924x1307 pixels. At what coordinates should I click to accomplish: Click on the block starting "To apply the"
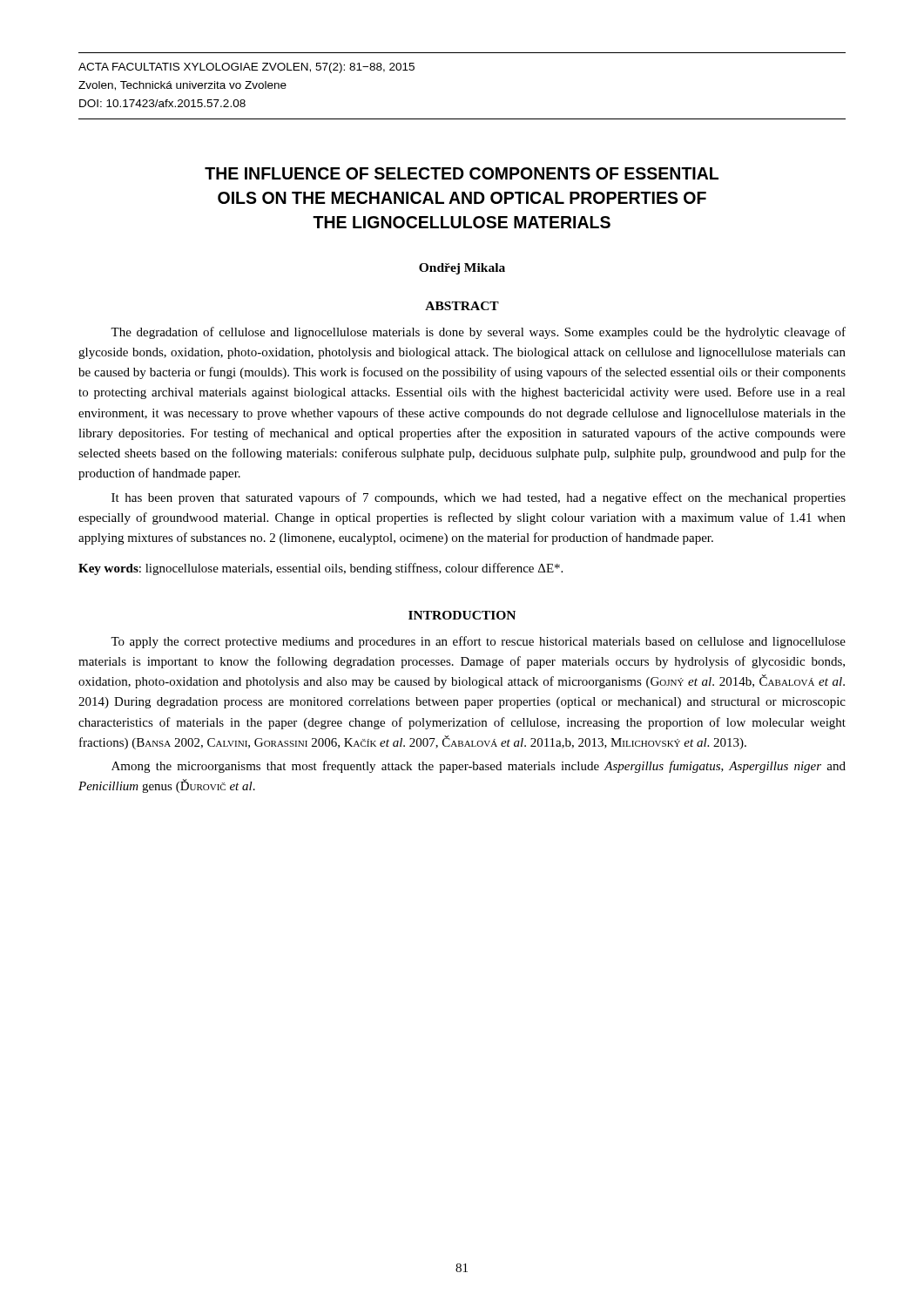(x=462, y=714)
